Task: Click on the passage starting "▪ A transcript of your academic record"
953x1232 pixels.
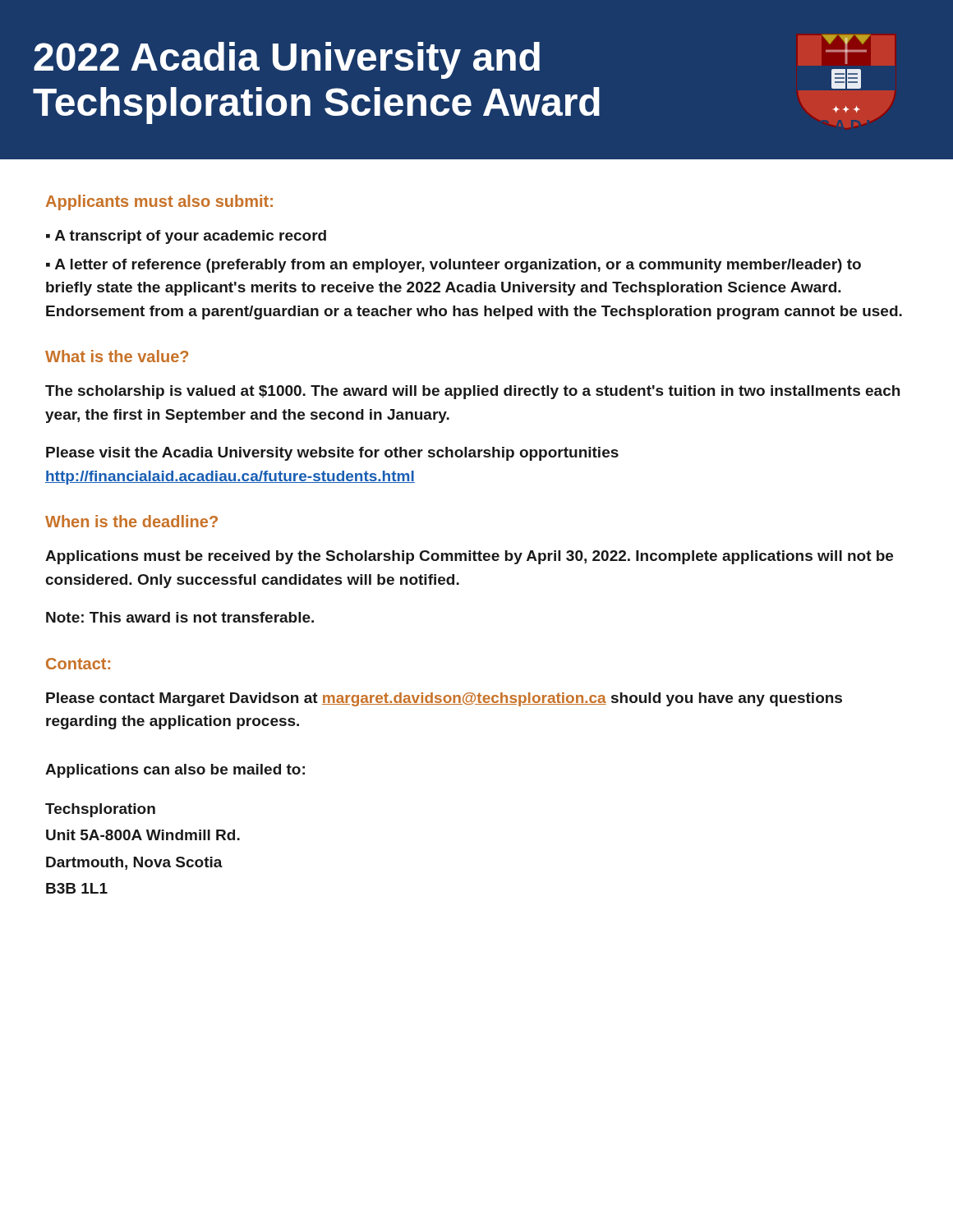Action: (x=186, y=235)
